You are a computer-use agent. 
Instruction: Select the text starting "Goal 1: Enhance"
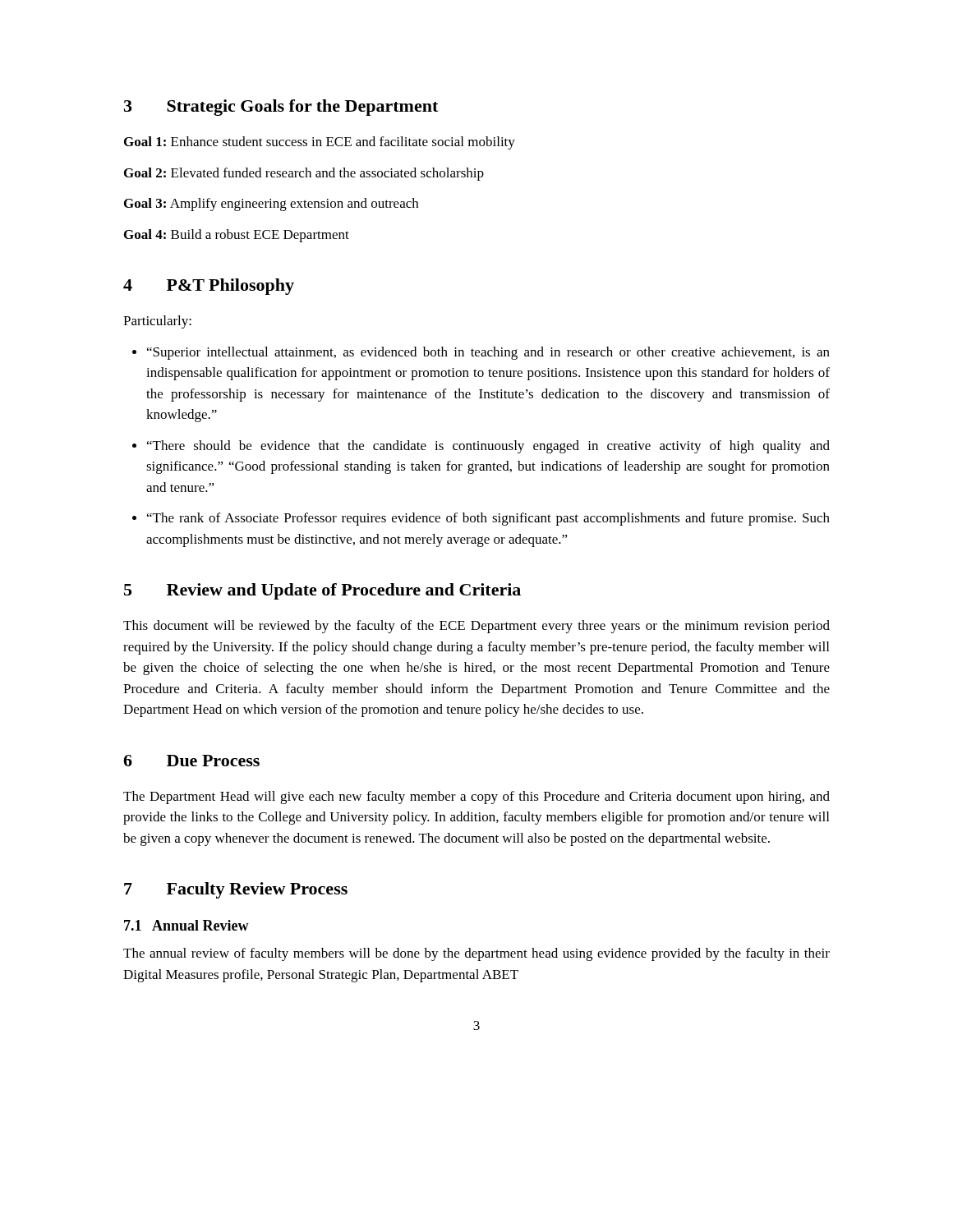[476, 142]
